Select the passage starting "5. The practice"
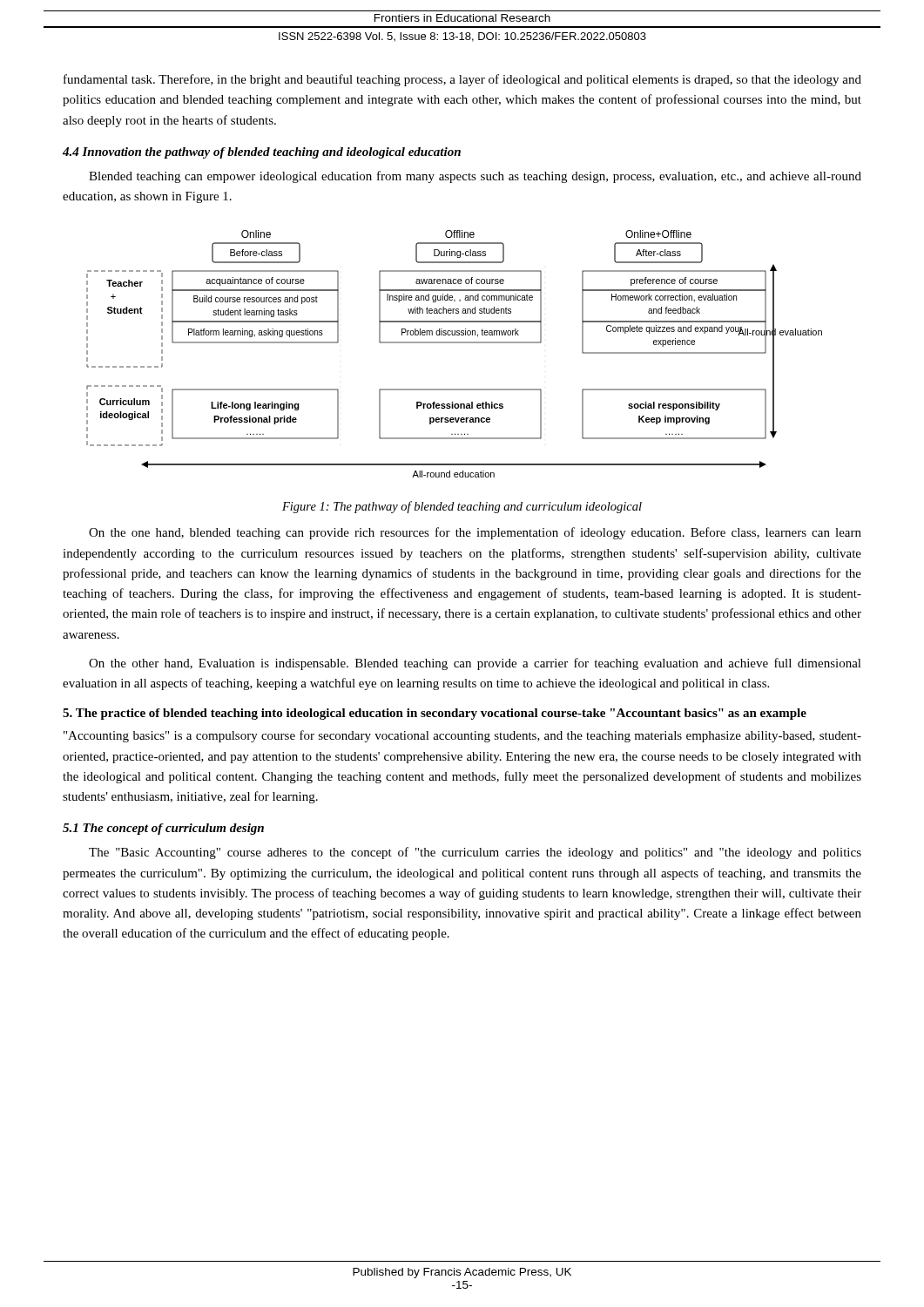Viewport: 924px width, 1307px height. (x=435, y=713)
